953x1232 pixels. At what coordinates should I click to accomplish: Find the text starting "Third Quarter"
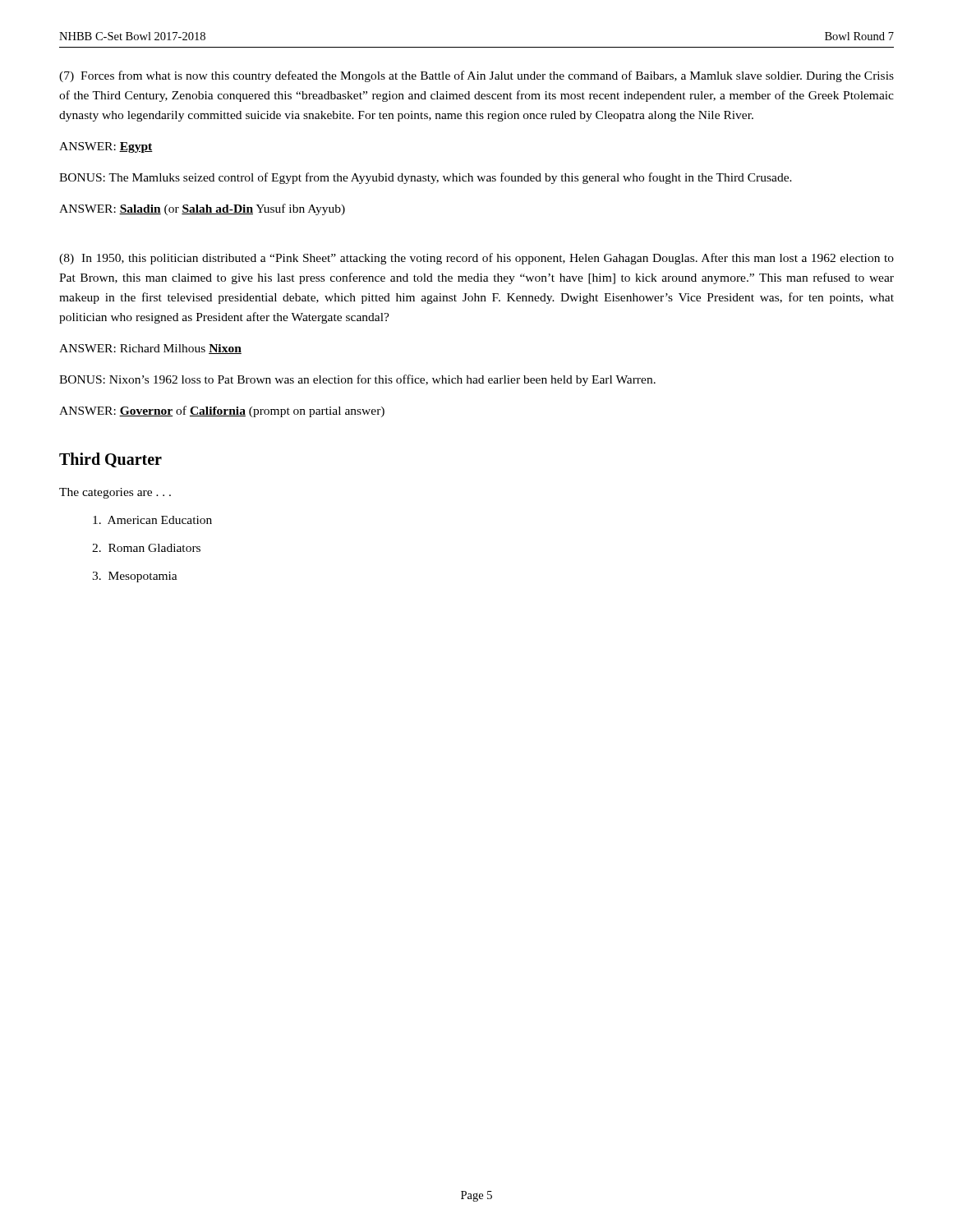[111, 459]
